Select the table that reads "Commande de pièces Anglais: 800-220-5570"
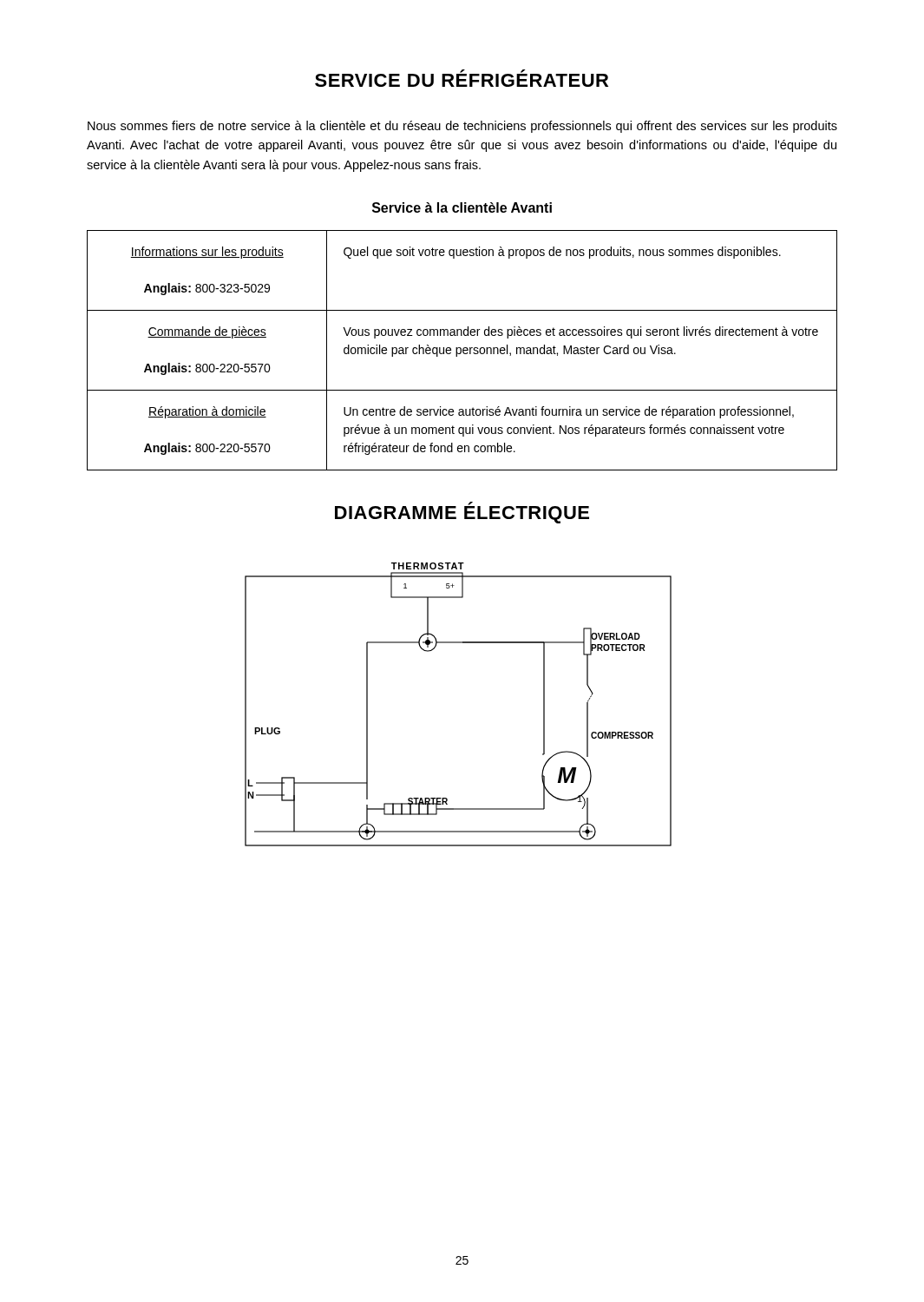This screenshot has width=924, height=1302. point(462,351)
